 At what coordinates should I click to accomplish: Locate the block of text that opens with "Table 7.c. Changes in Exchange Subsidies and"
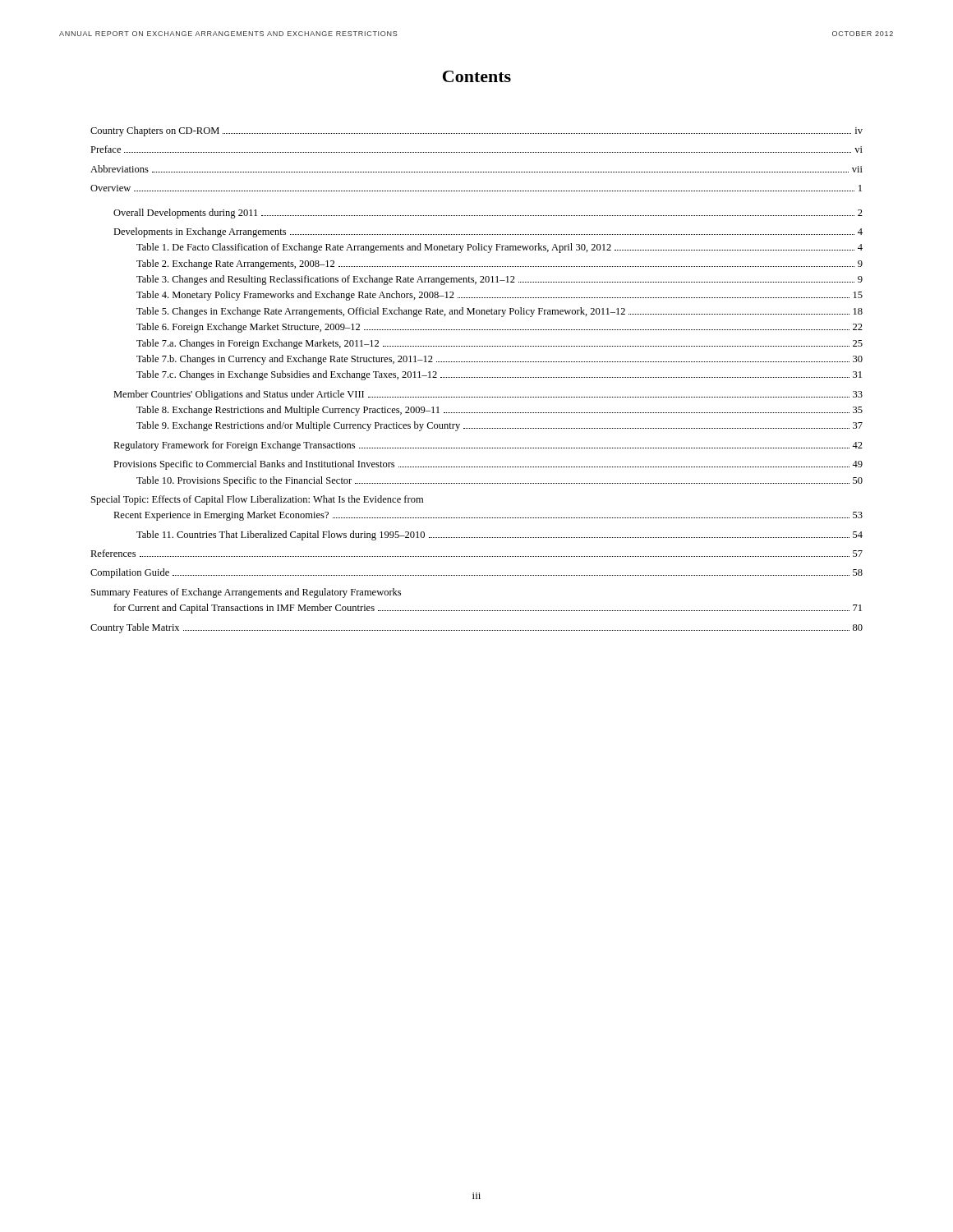tap(500, 375)
